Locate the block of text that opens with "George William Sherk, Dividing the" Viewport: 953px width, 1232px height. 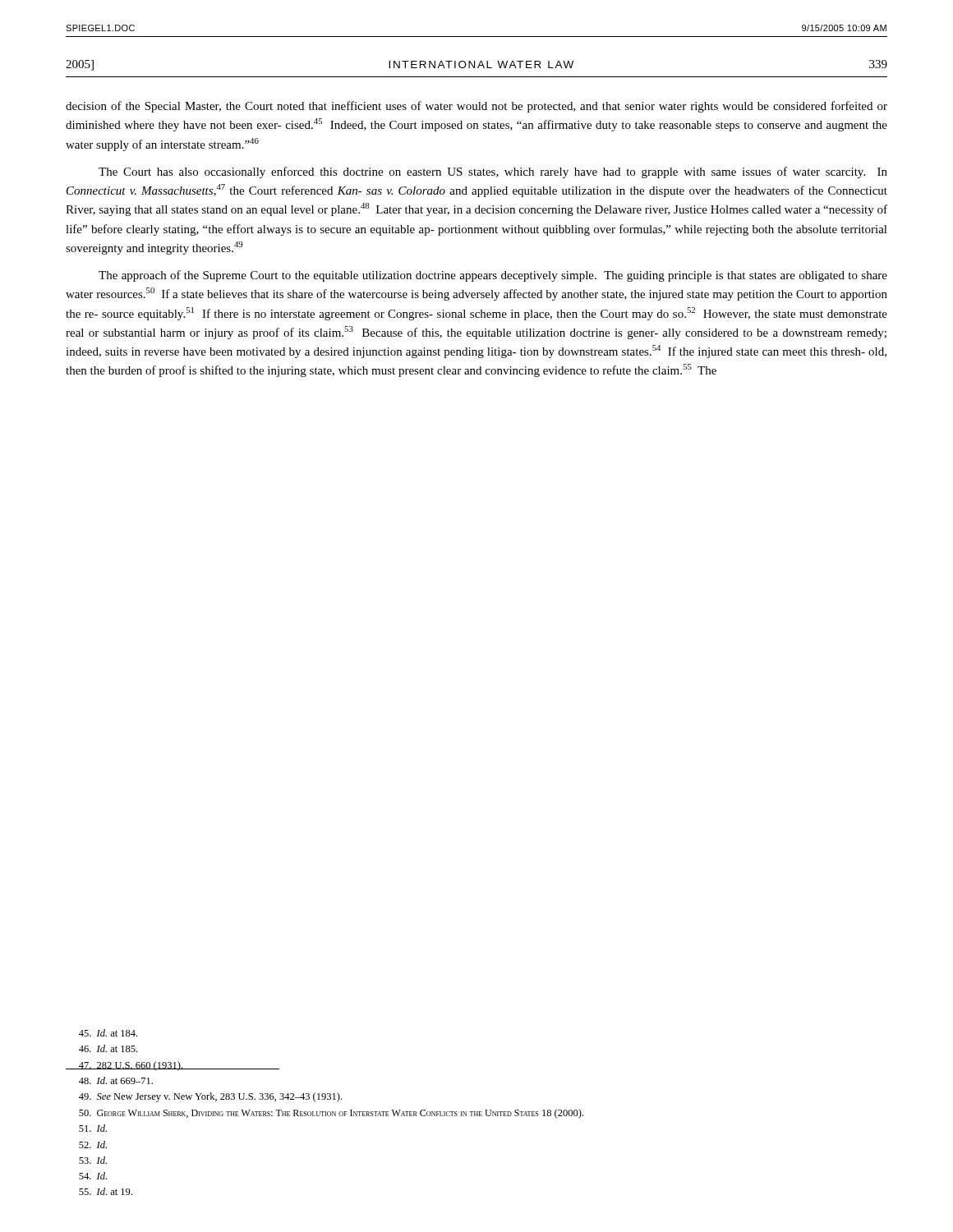coord(325,1113)
